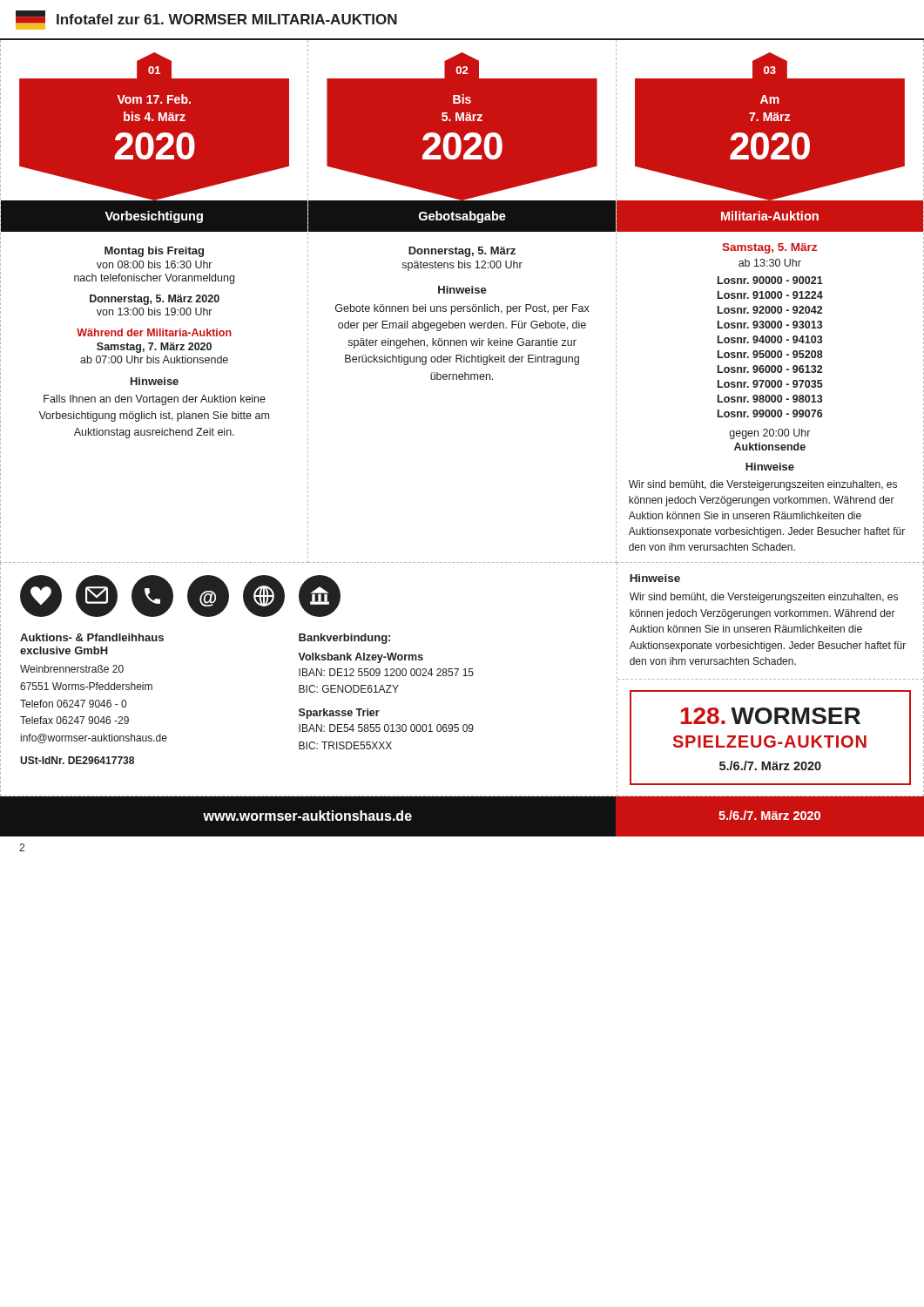Screen dimensions: 1307x924
Task: Select the text block containing "Samstag, 5. März"
Action: (770, 398)
